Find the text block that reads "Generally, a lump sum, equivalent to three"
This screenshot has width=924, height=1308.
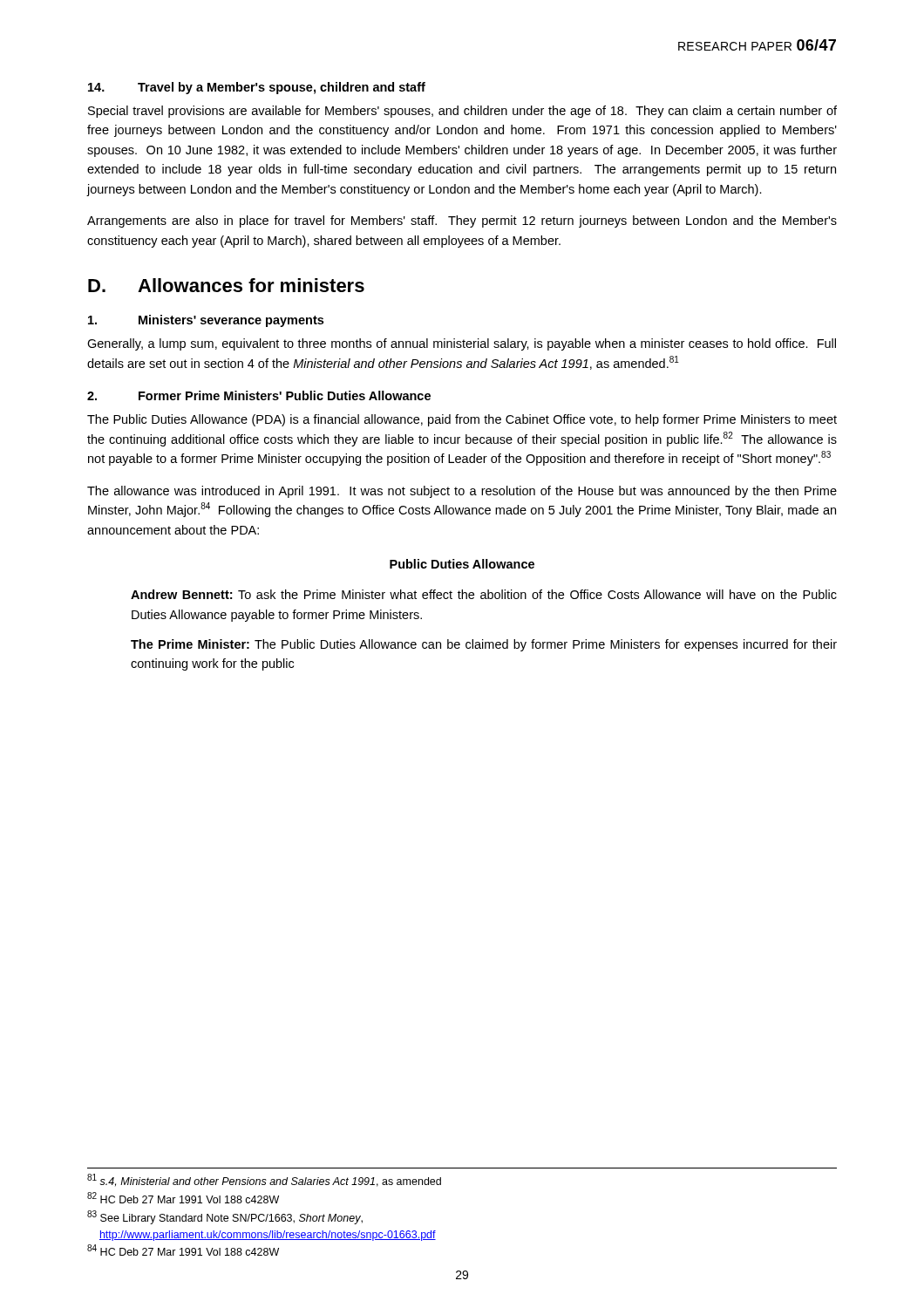pyautogui.click(x=462, y=354)
